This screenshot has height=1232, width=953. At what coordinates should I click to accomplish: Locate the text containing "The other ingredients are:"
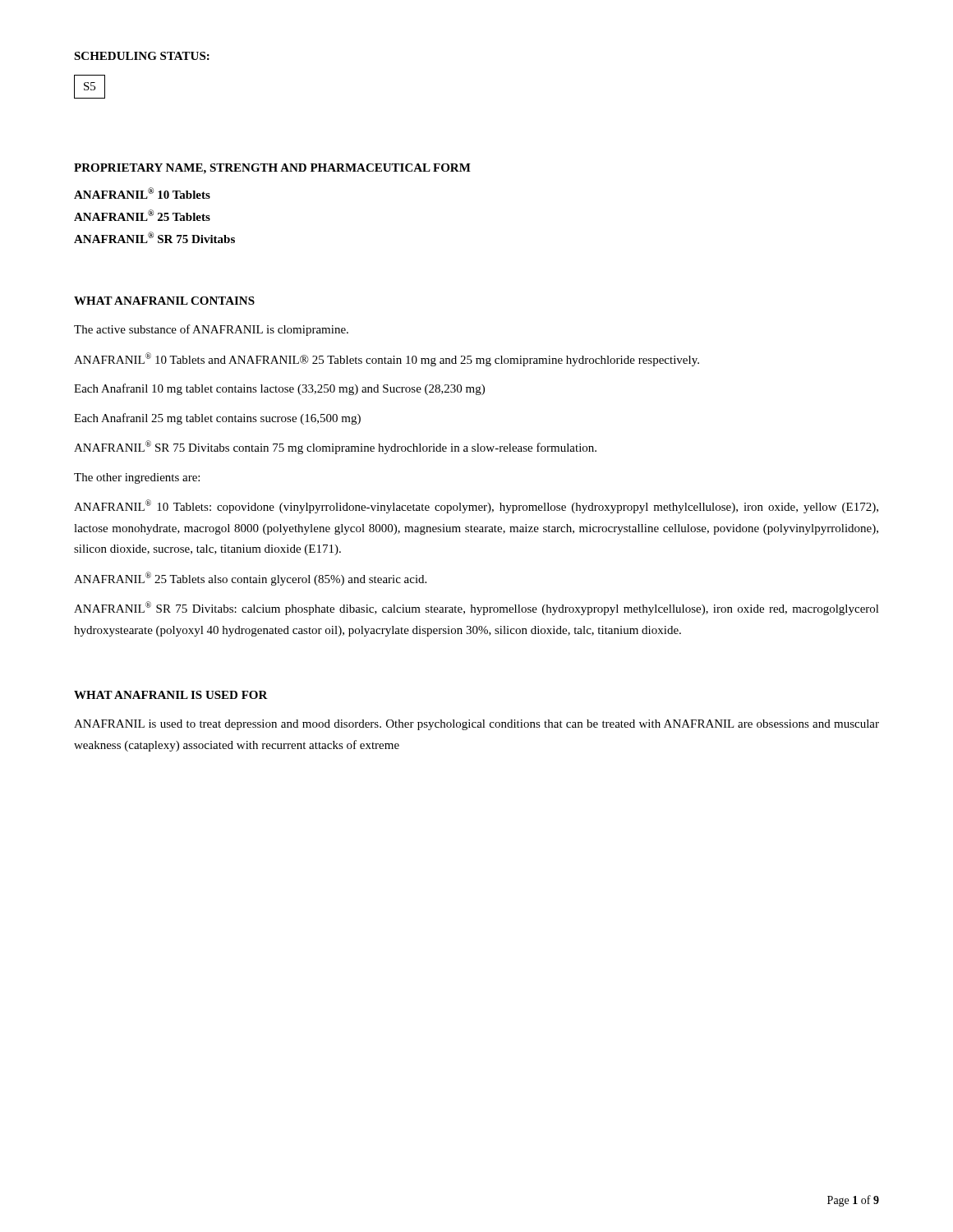137,477
